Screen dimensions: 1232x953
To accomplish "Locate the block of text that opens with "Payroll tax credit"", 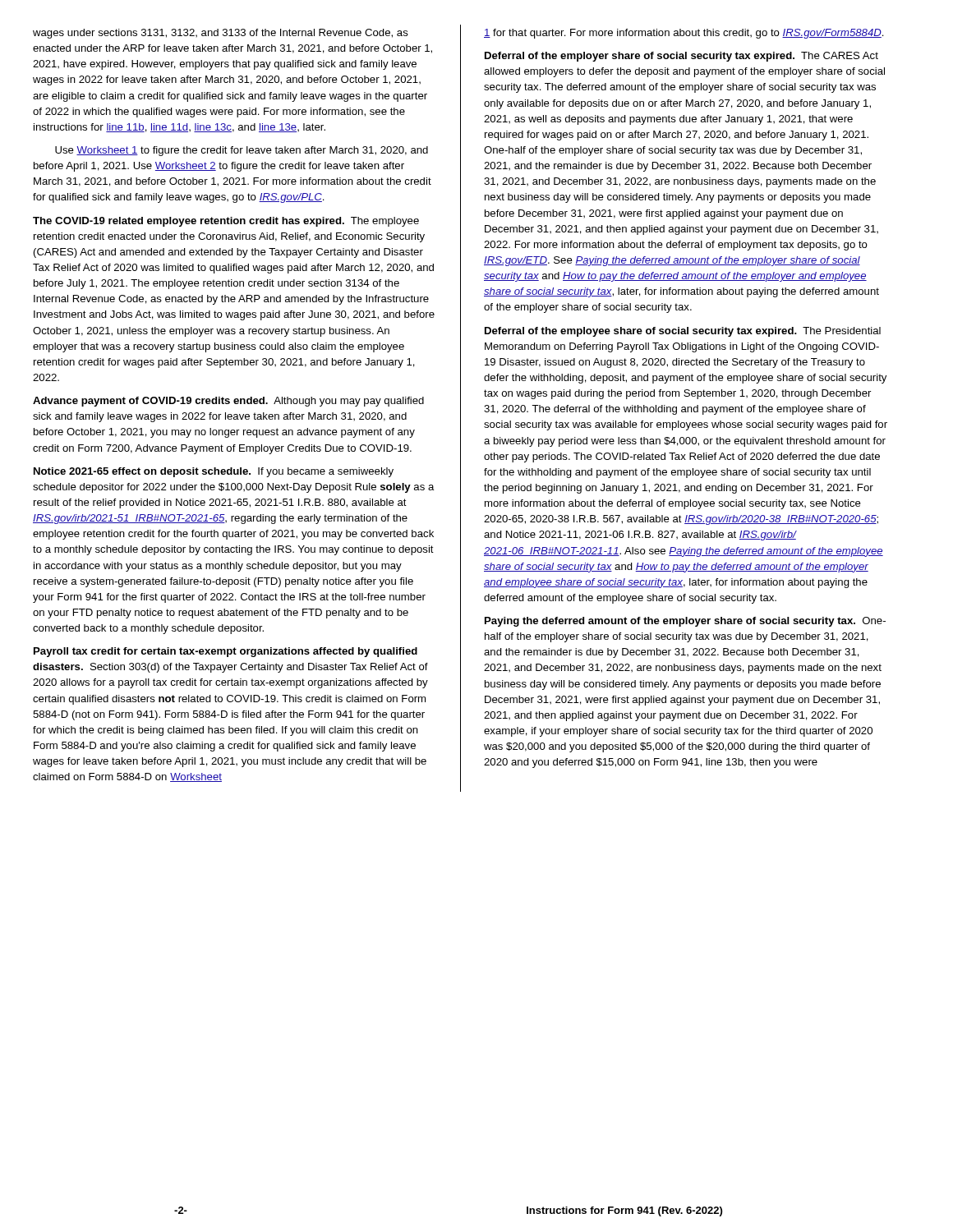I will coord(230,714).
